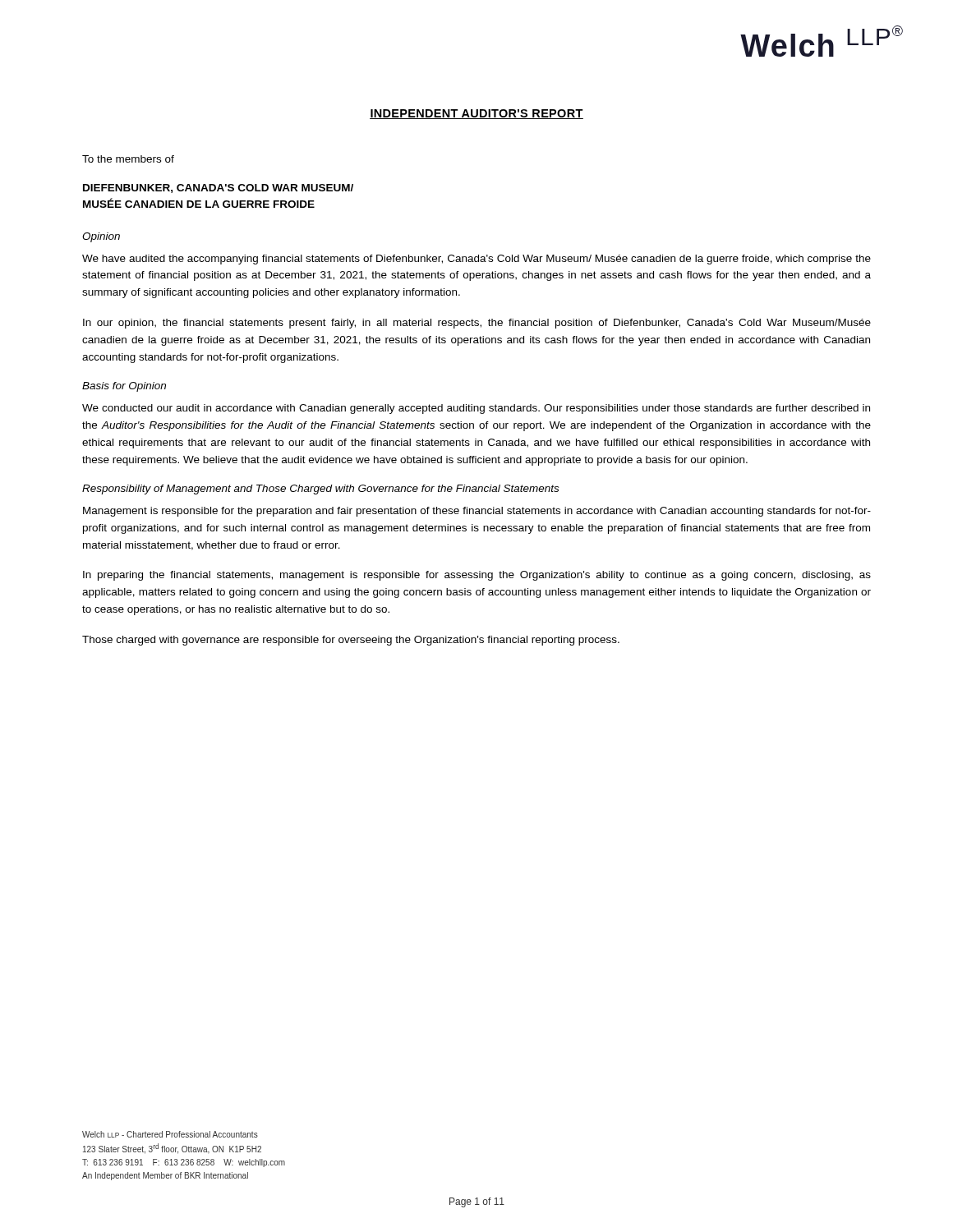Click on the text block that reads "Management is responsible for the"

(x=476, y=527)
